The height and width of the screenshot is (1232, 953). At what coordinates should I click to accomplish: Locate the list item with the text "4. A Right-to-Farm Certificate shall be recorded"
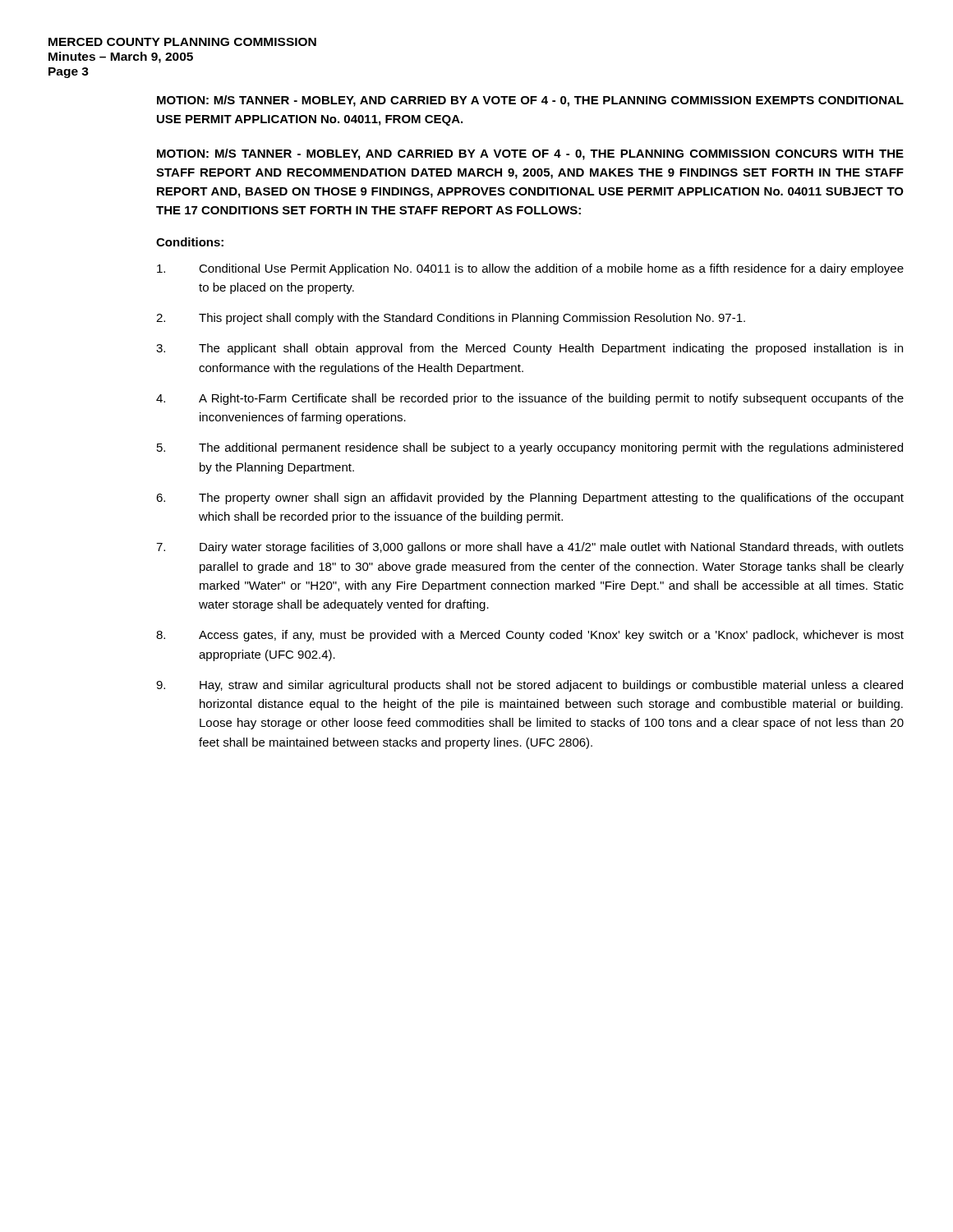coord(530,407)
